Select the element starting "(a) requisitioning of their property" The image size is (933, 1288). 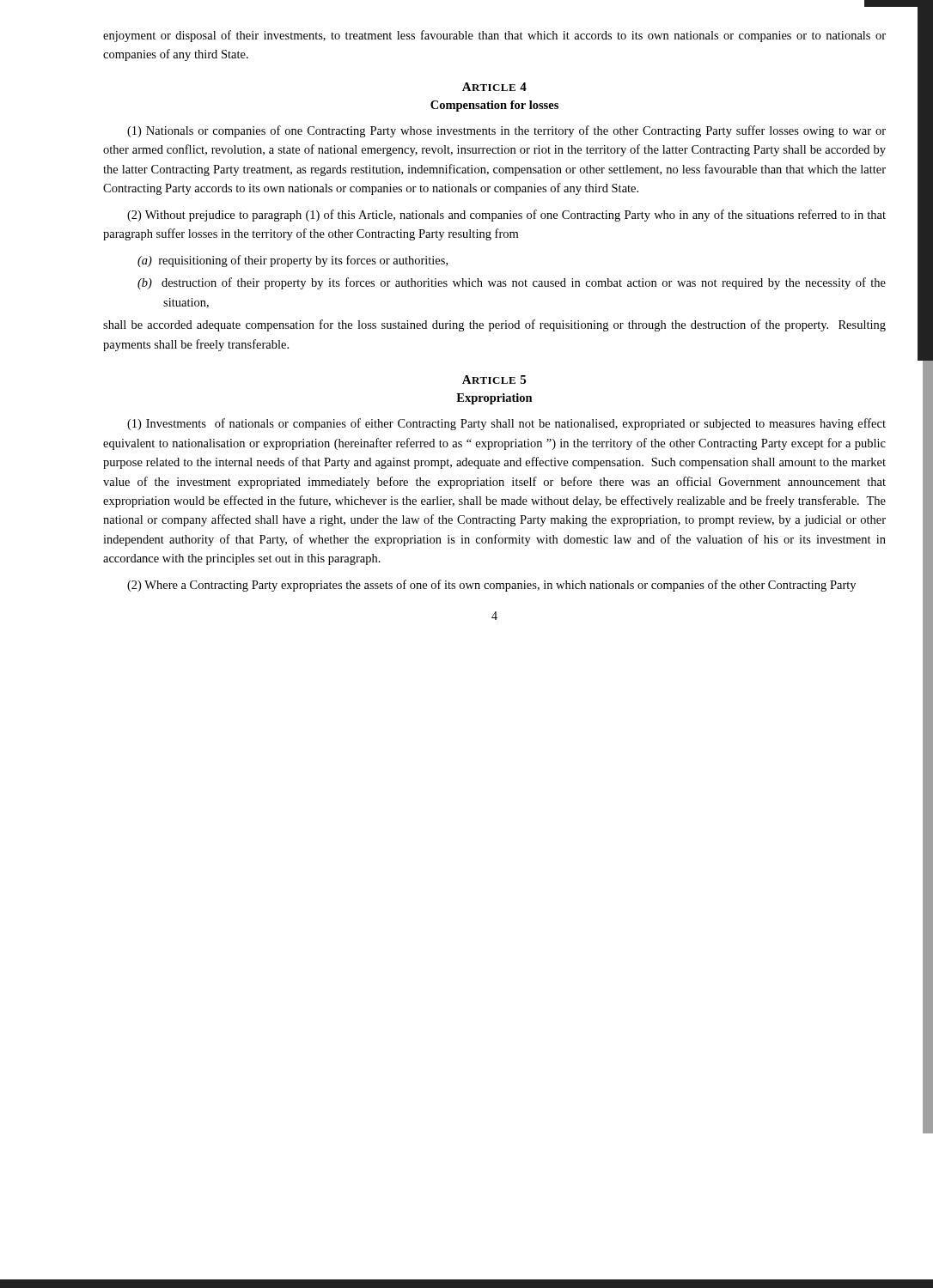pos(293,260)
